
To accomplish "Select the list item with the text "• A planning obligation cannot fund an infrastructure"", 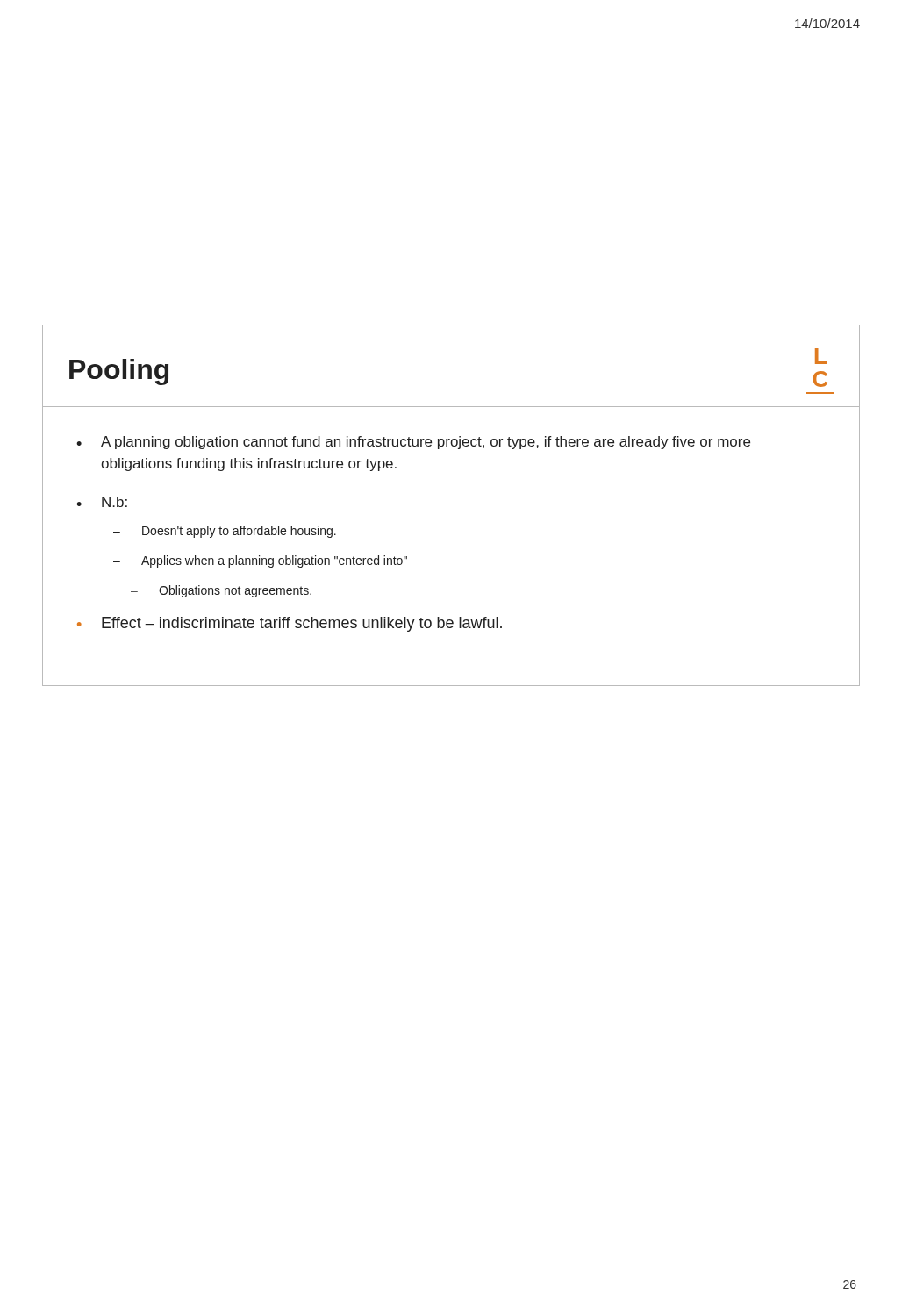I will click(451, 453).
